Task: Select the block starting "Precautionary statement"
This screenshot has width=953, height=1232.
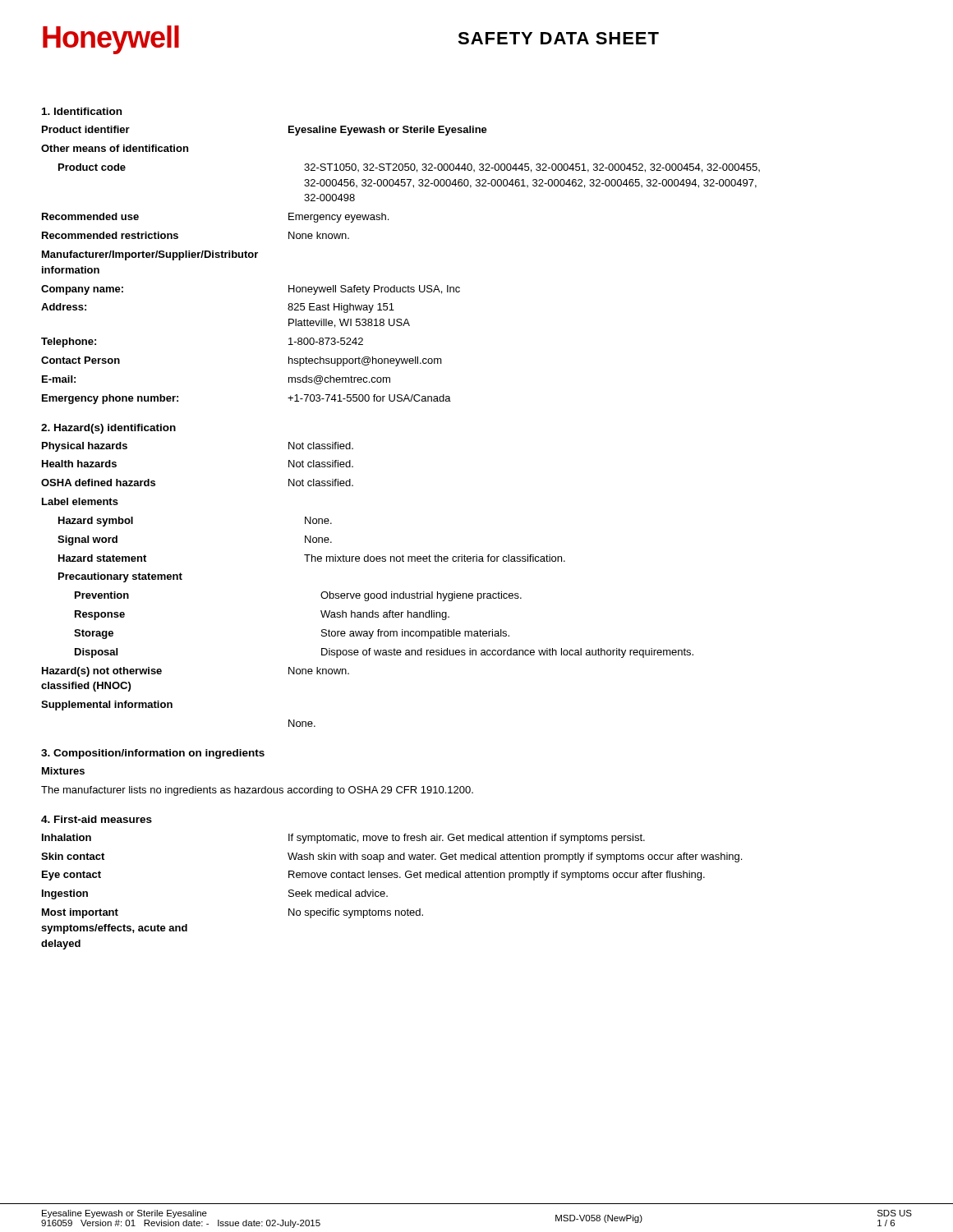Action: pyautogui.click(x=120, y=577)
